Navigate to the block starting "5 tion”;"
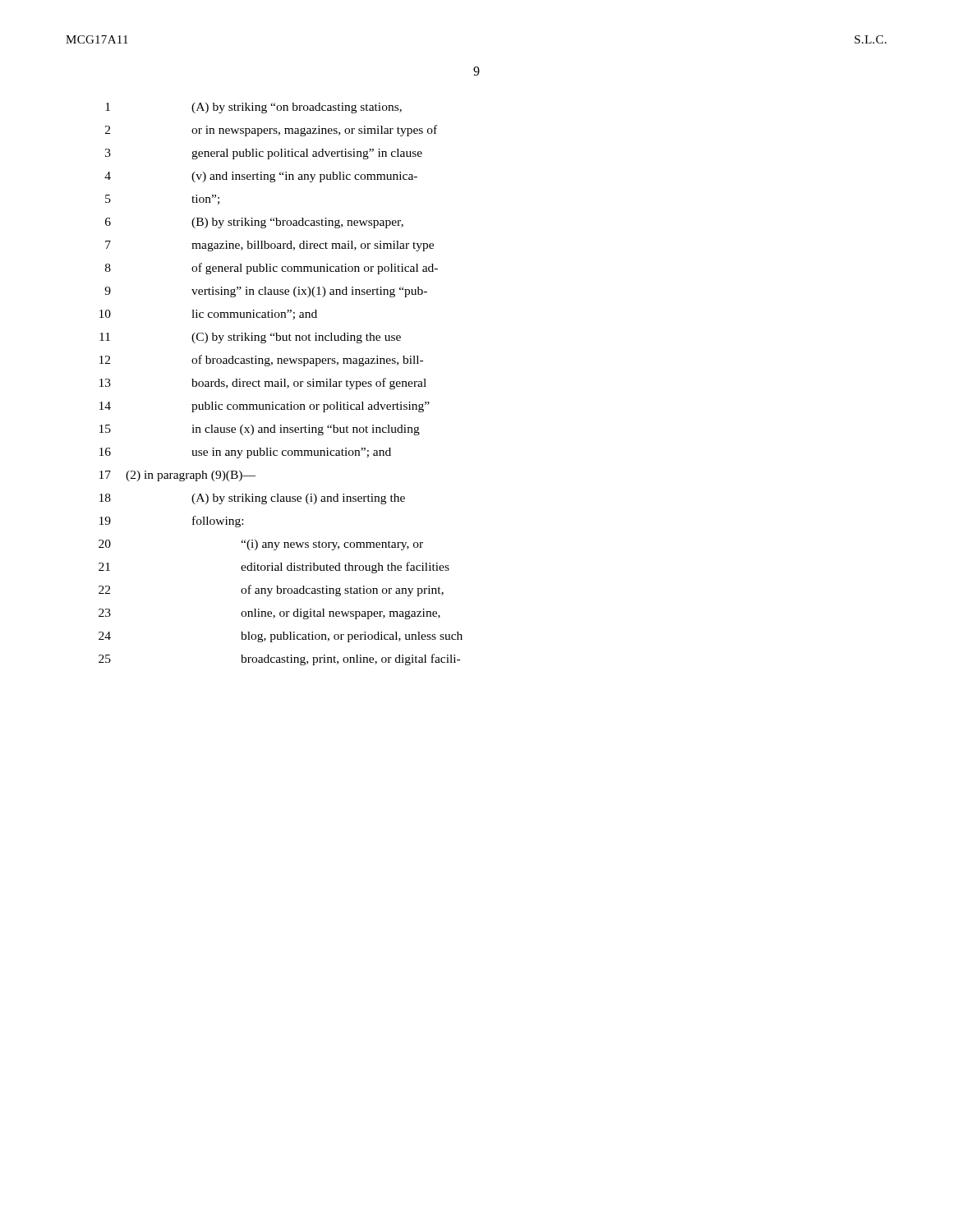The height and width of the screenshot is (1232, 953). (109, 199)
